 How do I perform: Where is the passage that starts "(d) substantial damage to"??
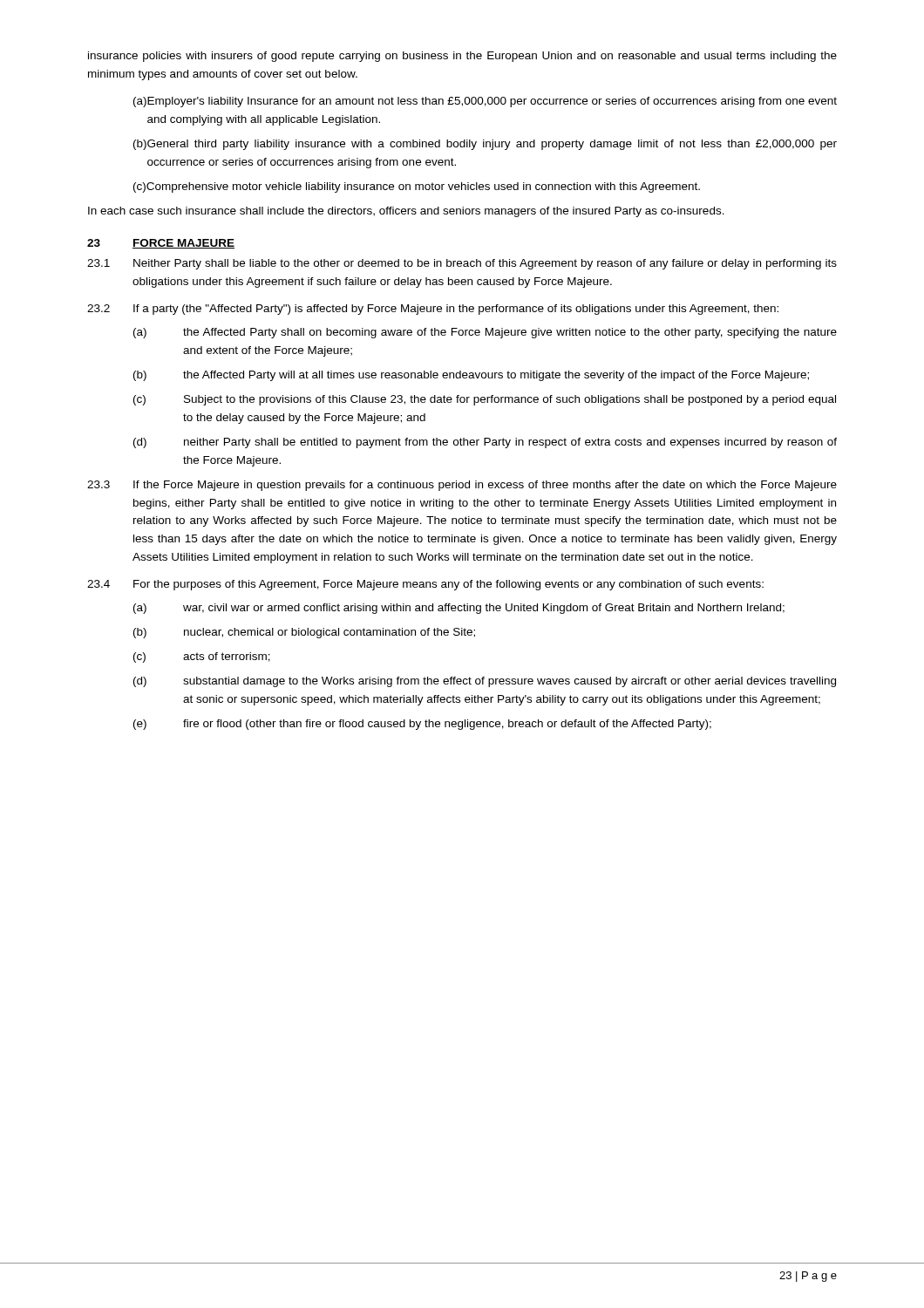462,690
